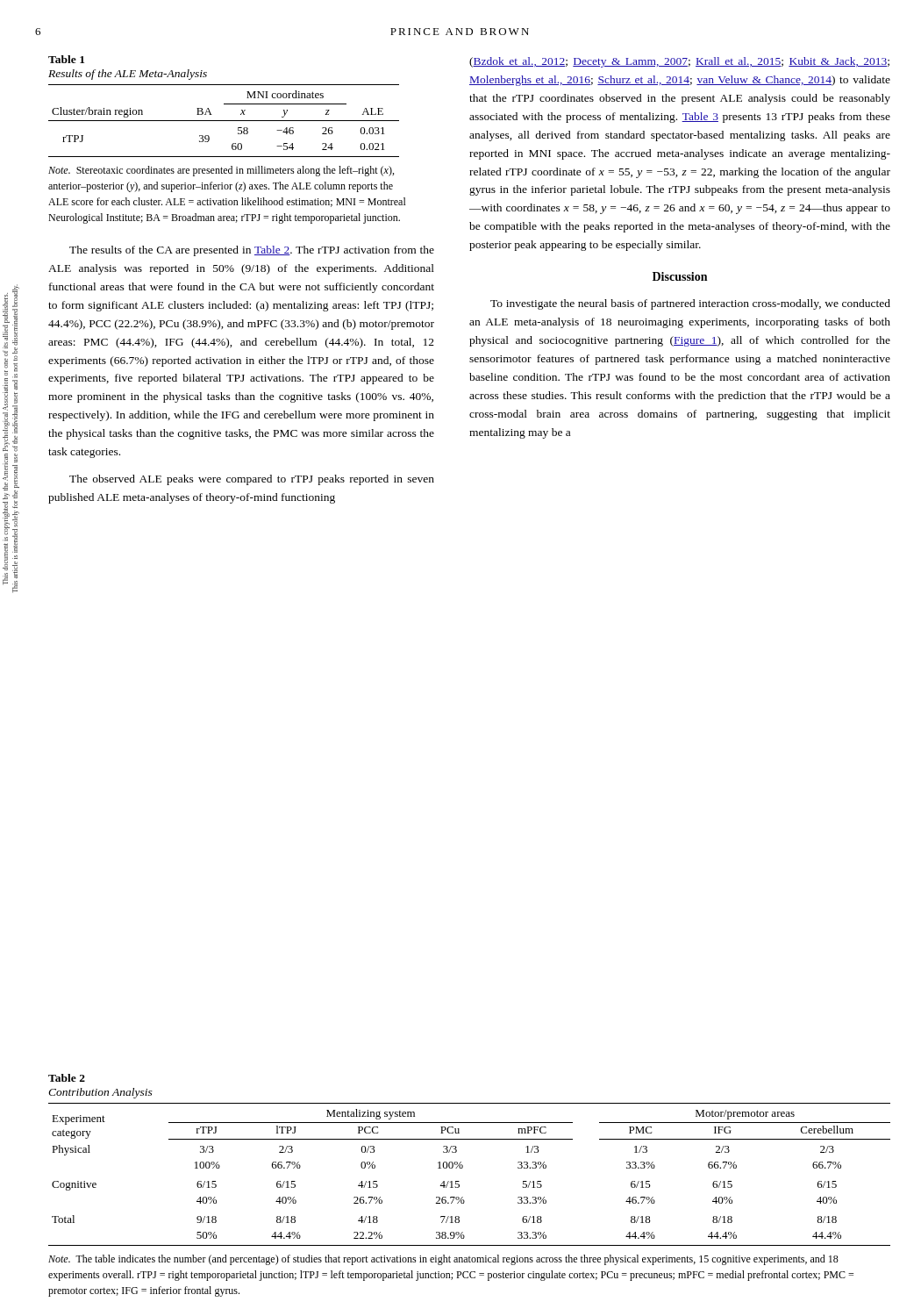Locate the text "Table 1 Results of the ALE Meta-Analysis"

128,66
